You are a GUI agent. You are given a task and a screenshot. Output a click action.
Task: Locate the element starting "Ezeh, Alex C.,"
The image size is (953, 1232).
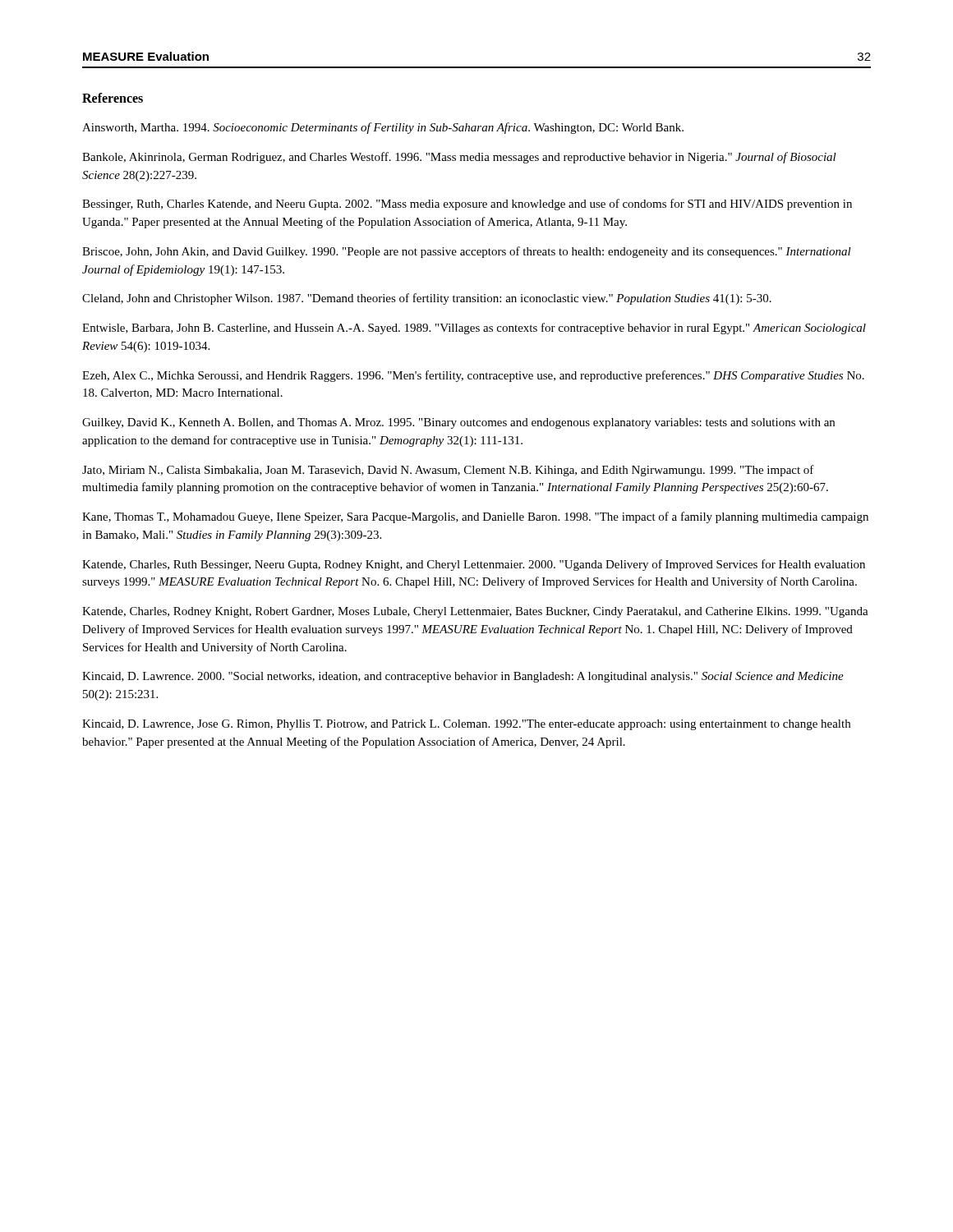tap(473, 384)
